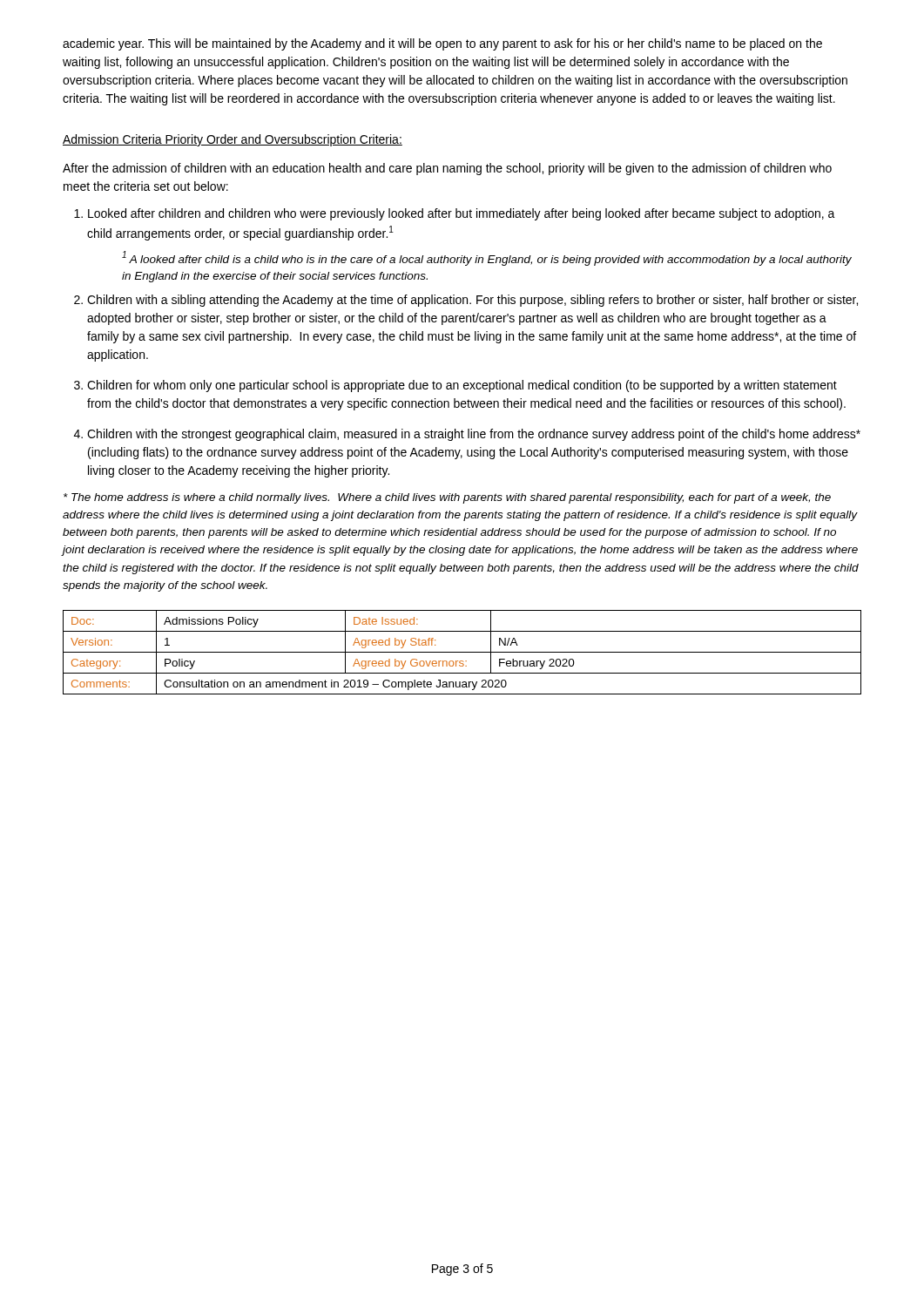Locate the block of text that opens with "The home address is where a child"
Viewport: 924px width, 1307px height.
462,541
